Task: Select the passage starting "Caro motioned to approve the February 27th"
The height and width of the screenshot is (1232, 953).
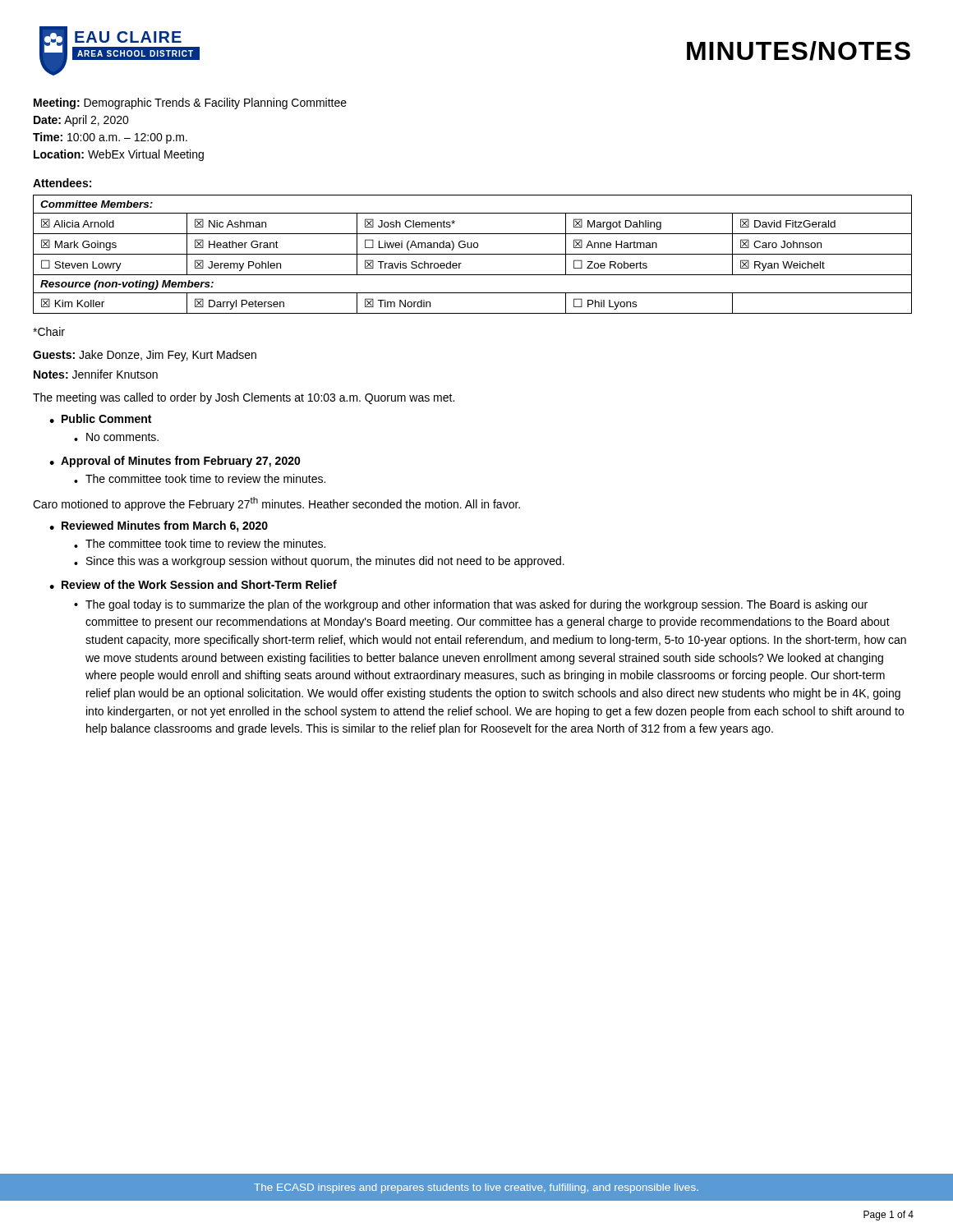Action: click(277, 502)
